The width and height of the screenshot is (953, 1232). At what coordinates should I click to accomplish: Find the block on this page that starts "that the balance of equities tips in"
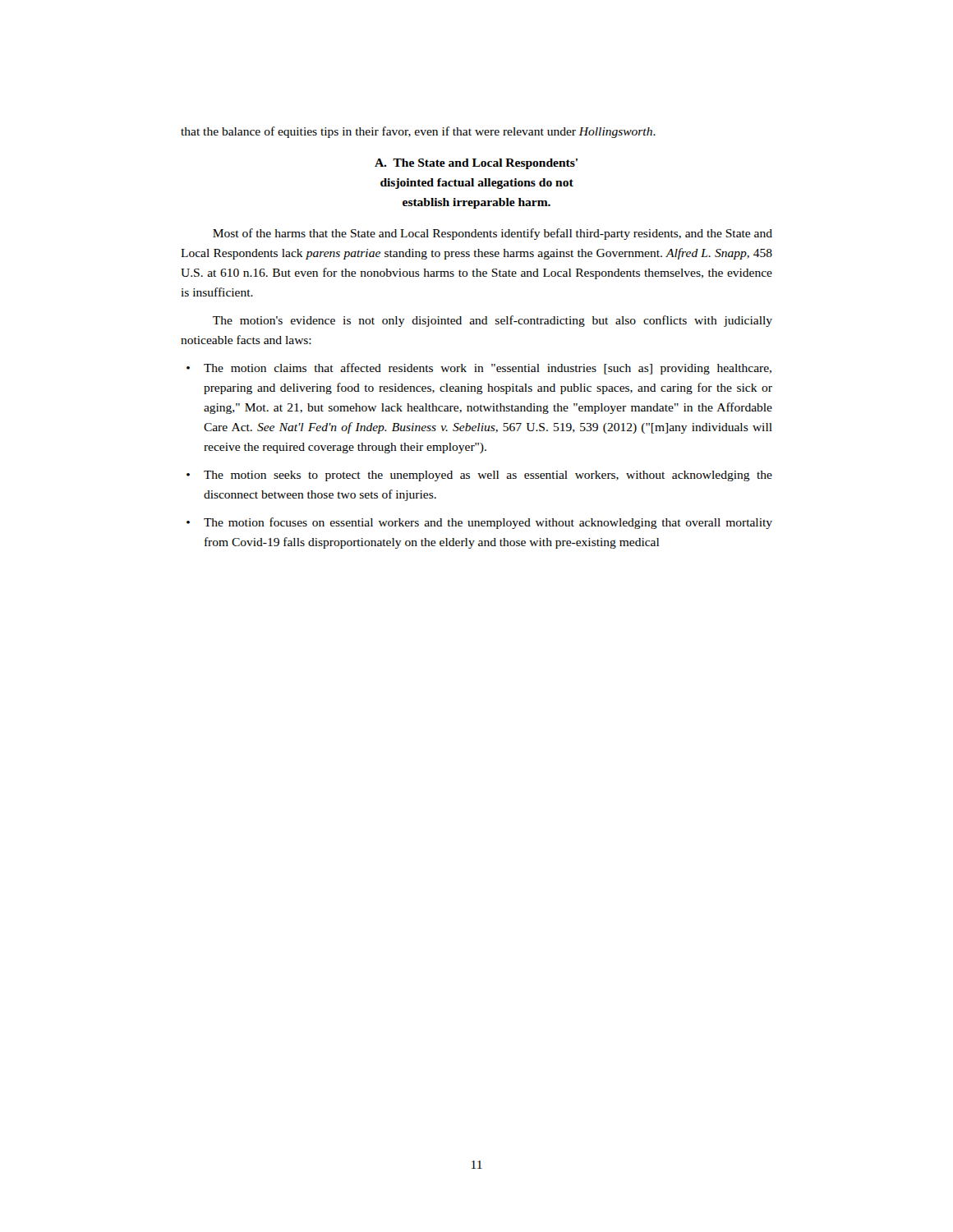(x=418, y=131)
